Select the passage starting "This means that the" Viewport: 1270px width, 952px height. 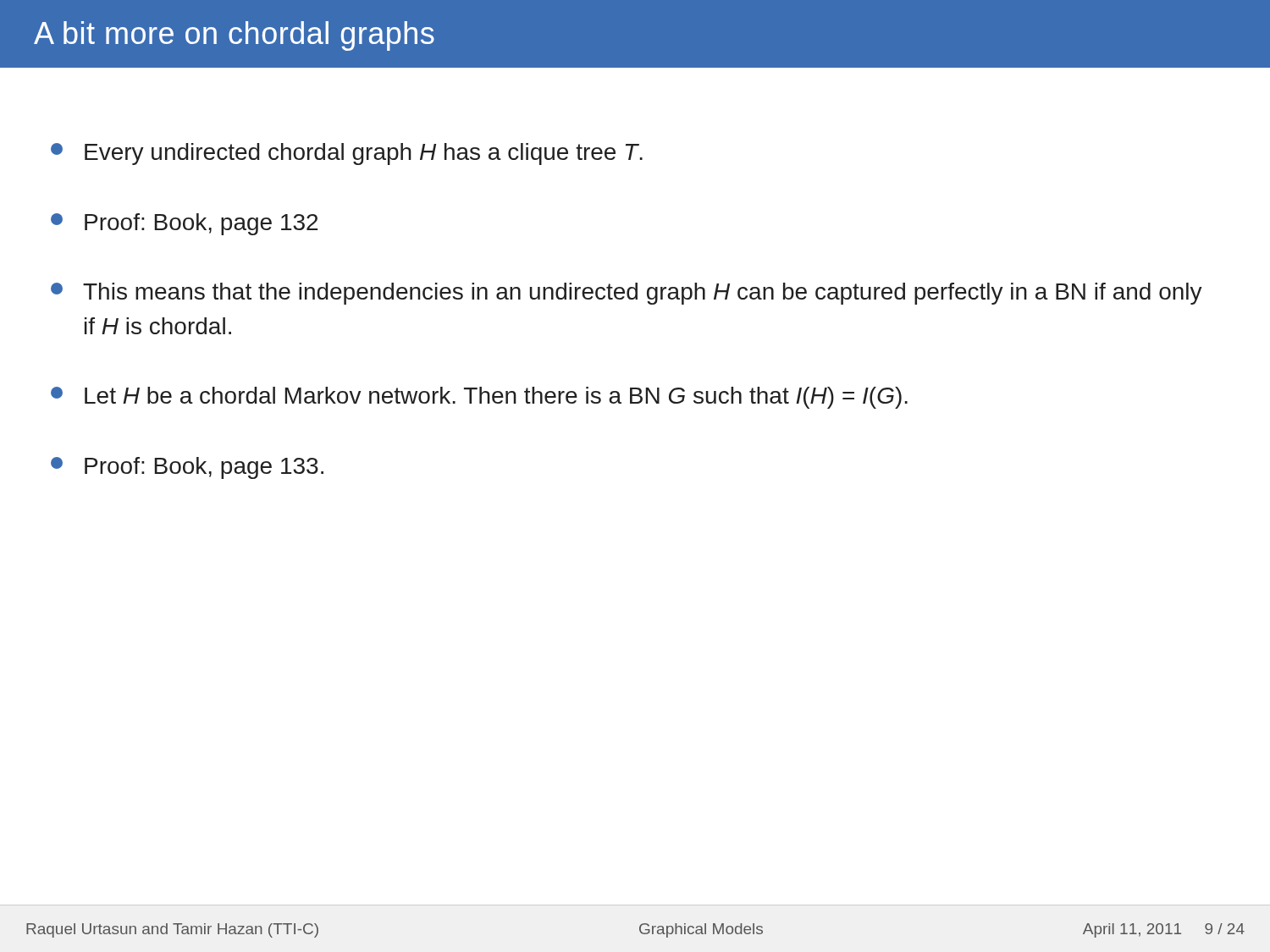tap(635, 310)
